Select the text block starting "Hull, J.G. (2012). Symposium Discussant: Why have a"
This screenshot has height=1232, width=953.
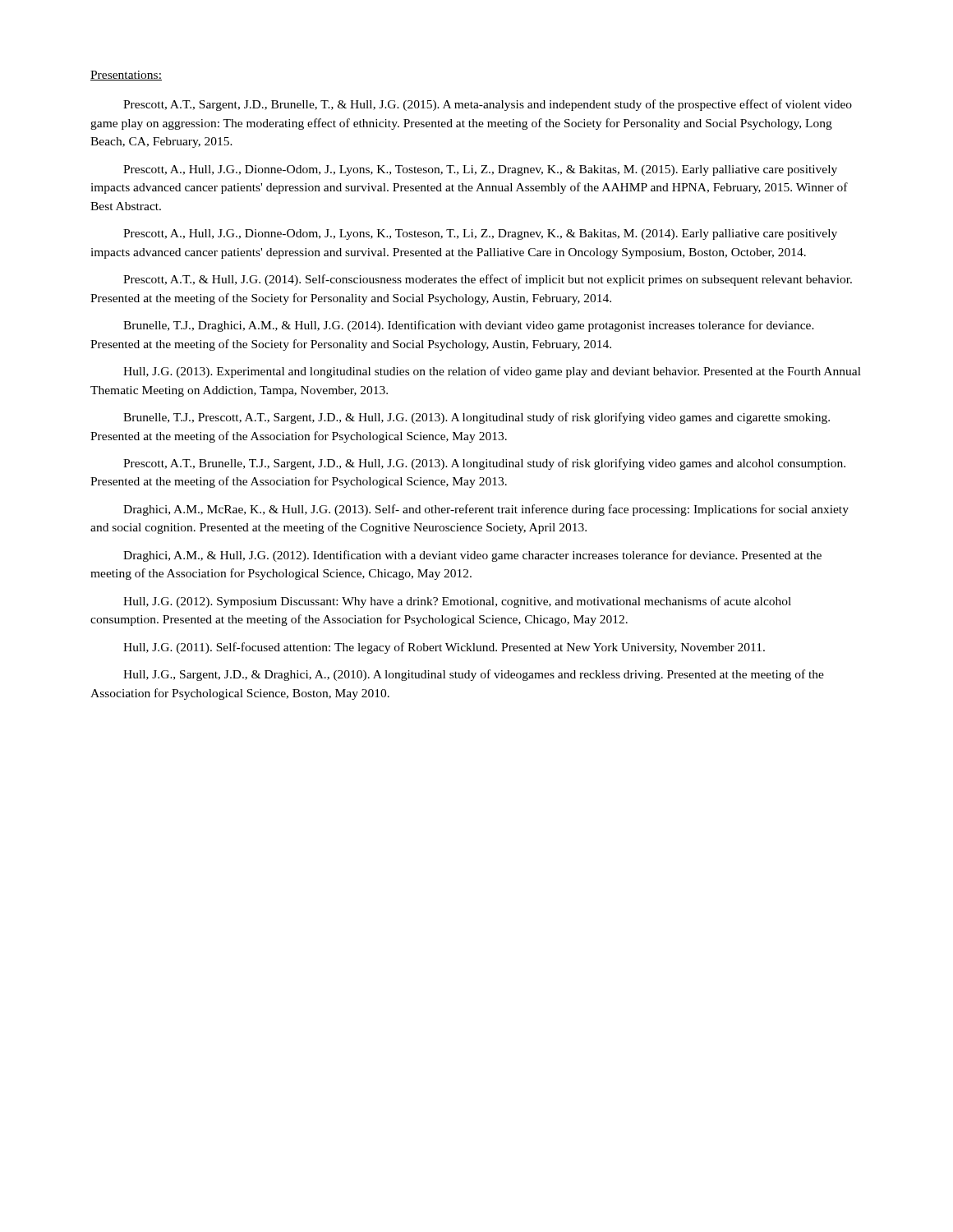point(441,610)
